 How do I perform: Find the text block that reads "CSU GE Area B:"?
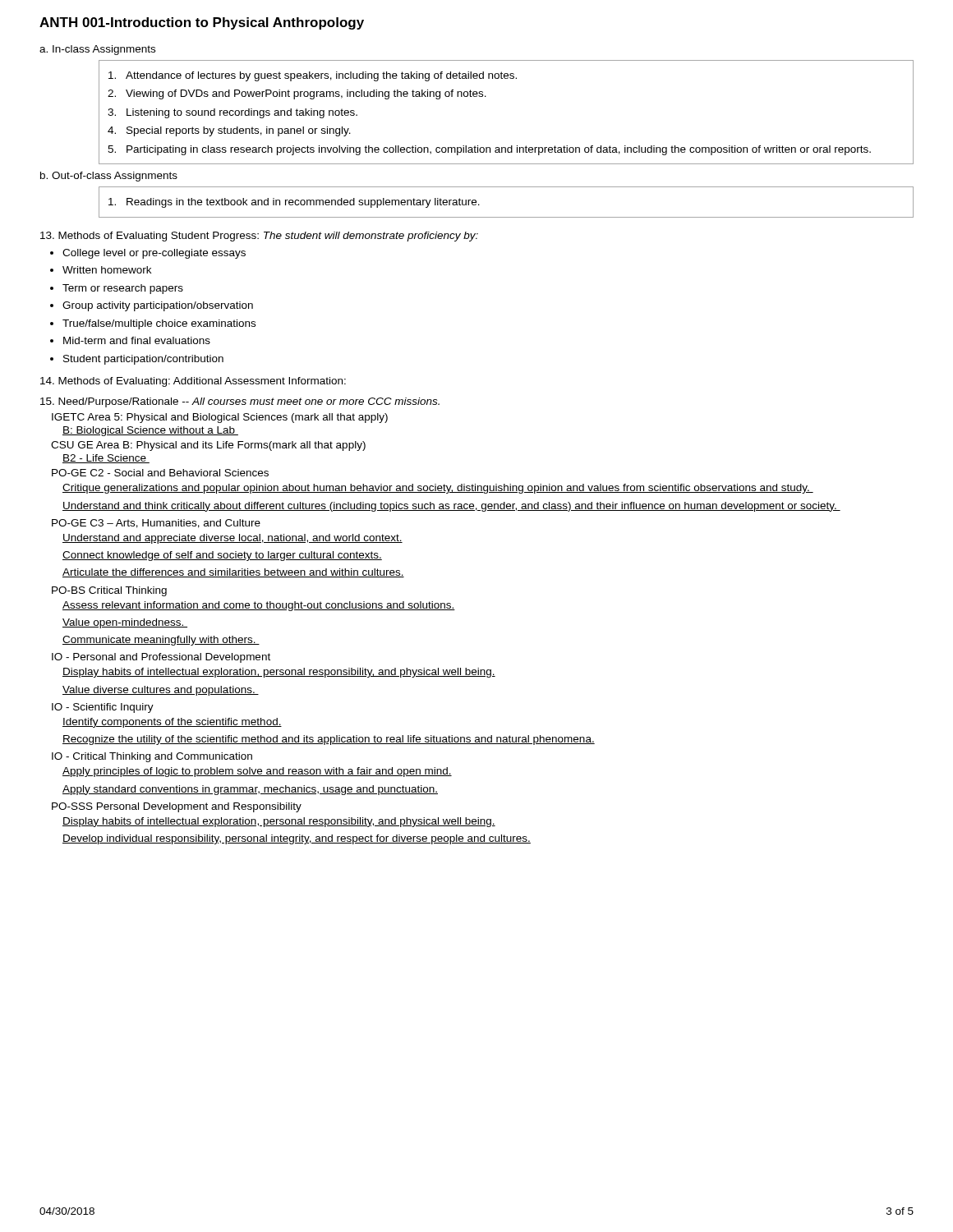(x=208, y=445)
